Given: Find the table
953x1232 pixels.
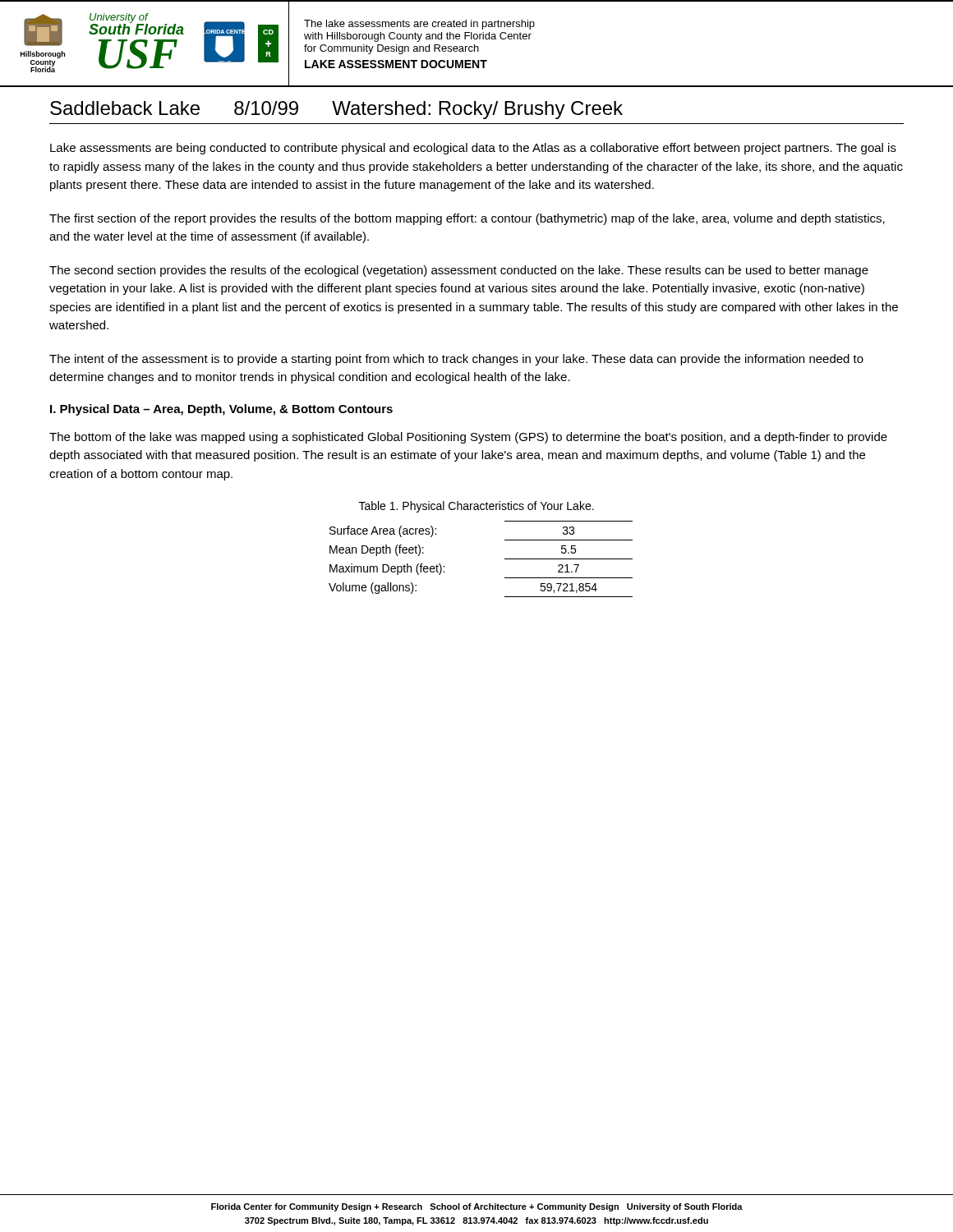Looking at the screenshot, I should 476,559.
